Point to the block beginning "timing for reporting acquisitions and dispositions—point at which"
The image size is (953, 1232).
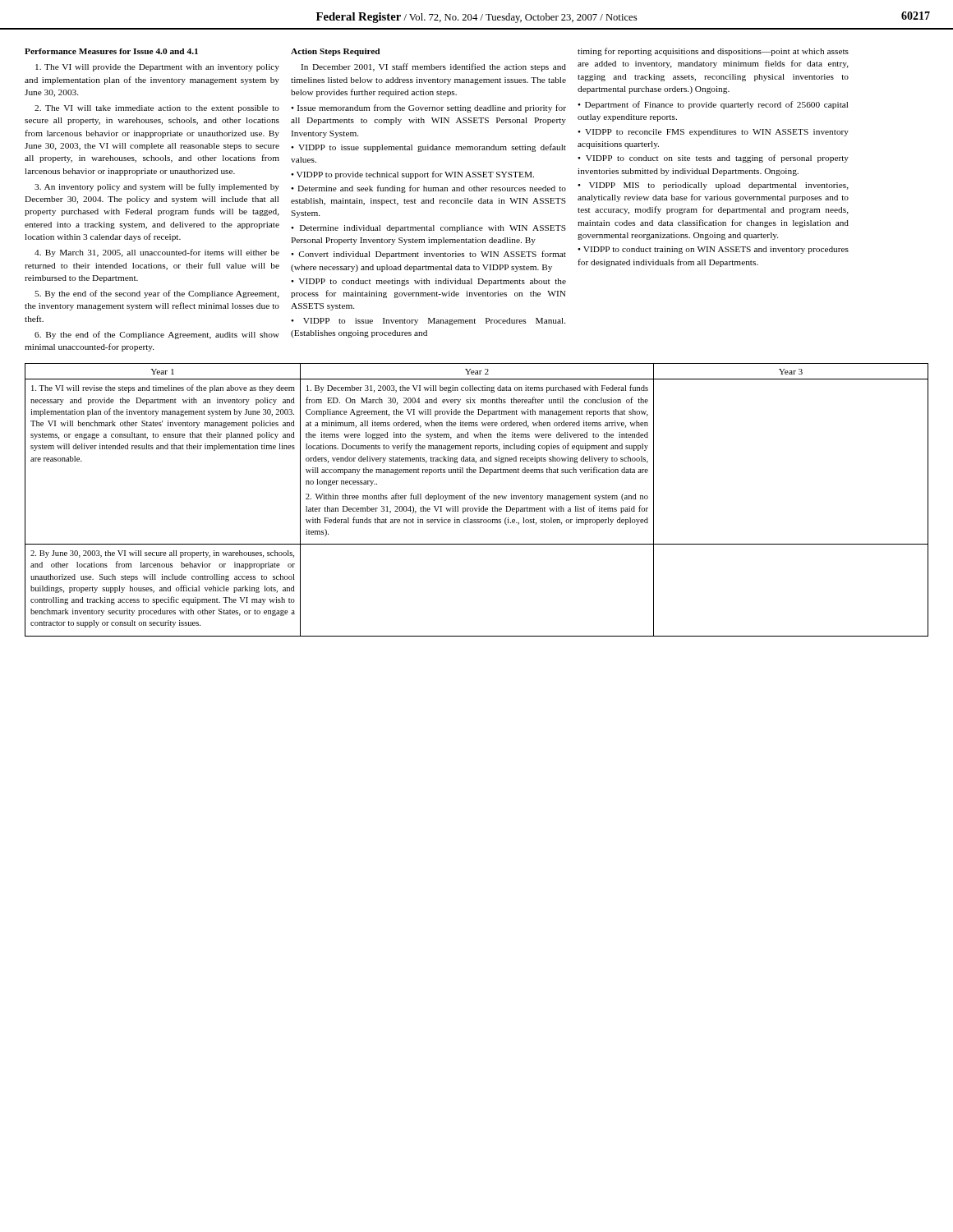[x=713, y=157]
